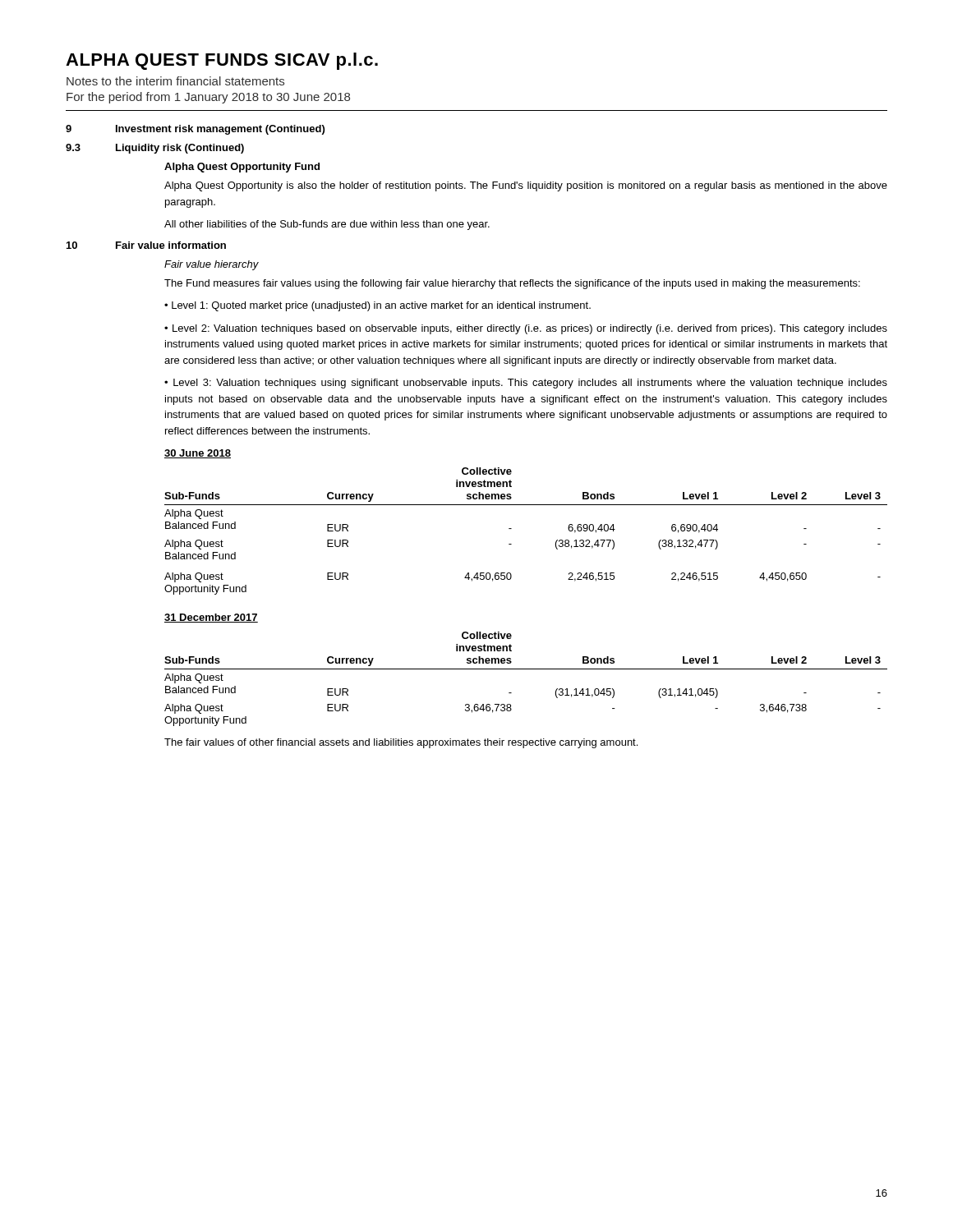Screen dimensions: 1232x953
Task: Click on the text block with the text "The Fund measures fair values using the following"
Action: (x=512, y=282)
